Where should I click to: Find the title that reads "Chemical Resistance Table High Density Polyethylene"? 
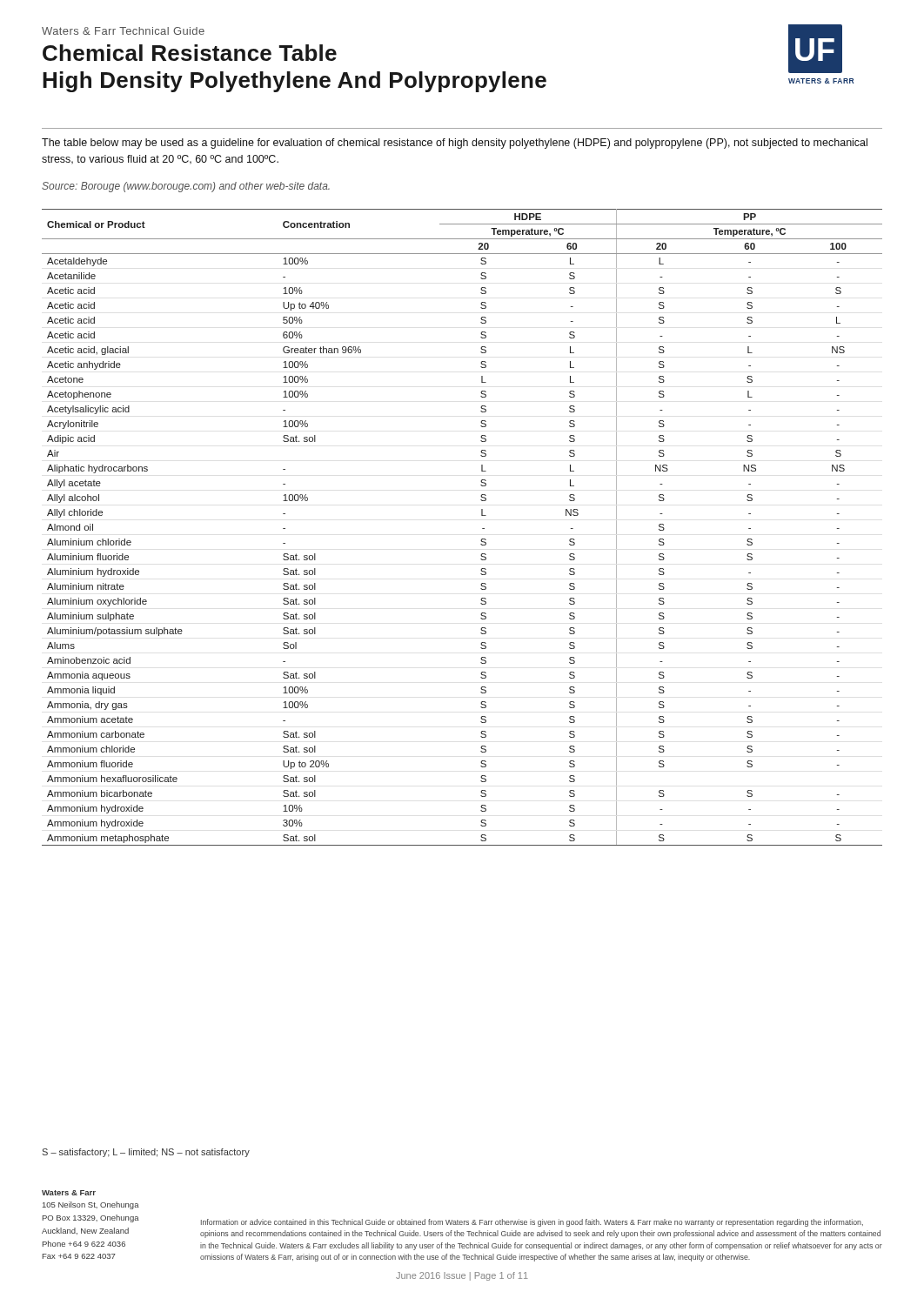coord(409,67)
